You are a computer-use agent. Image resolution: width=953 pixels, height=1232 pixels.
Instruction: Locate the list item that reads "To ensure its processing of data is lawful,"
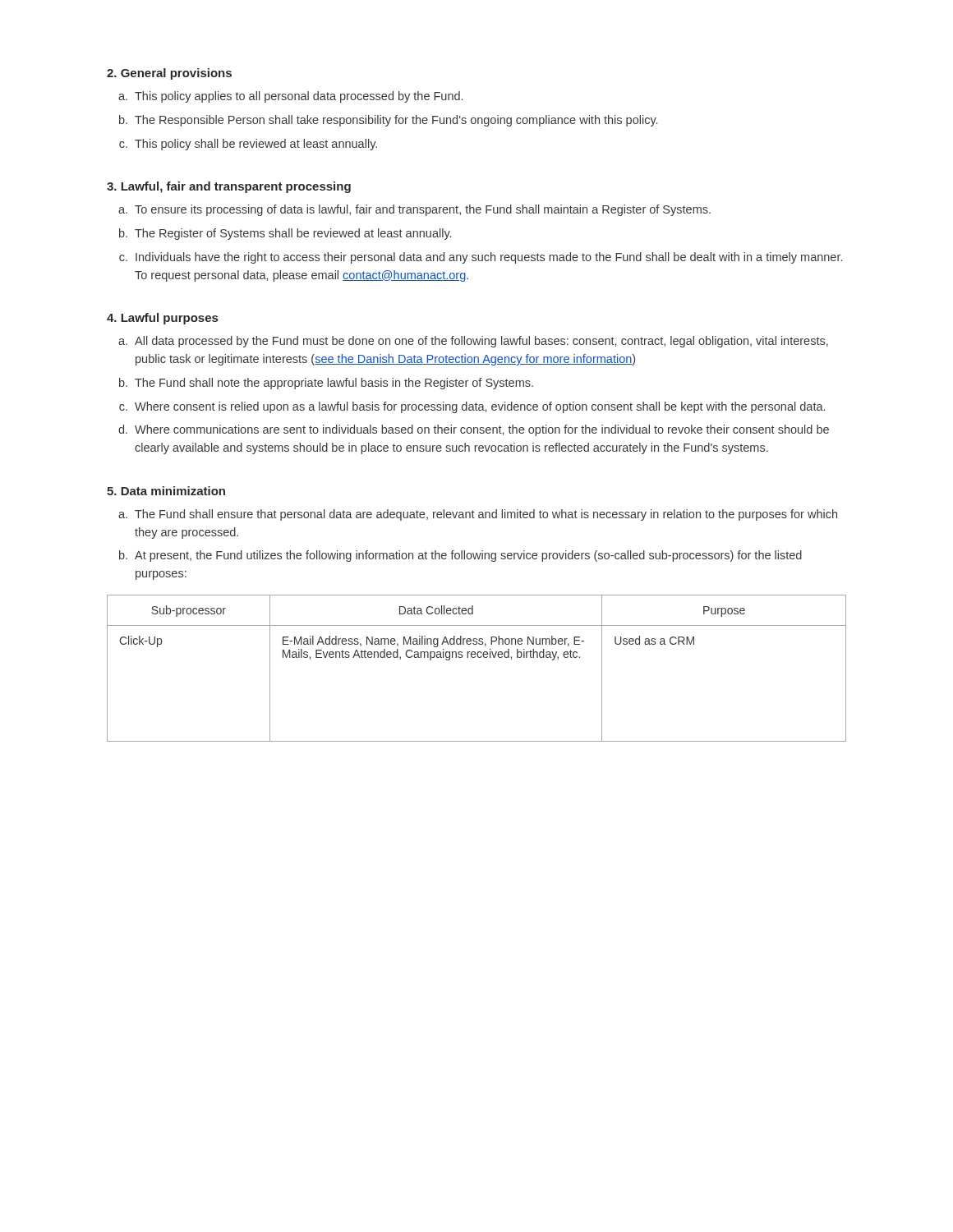[x=423, y=210]
